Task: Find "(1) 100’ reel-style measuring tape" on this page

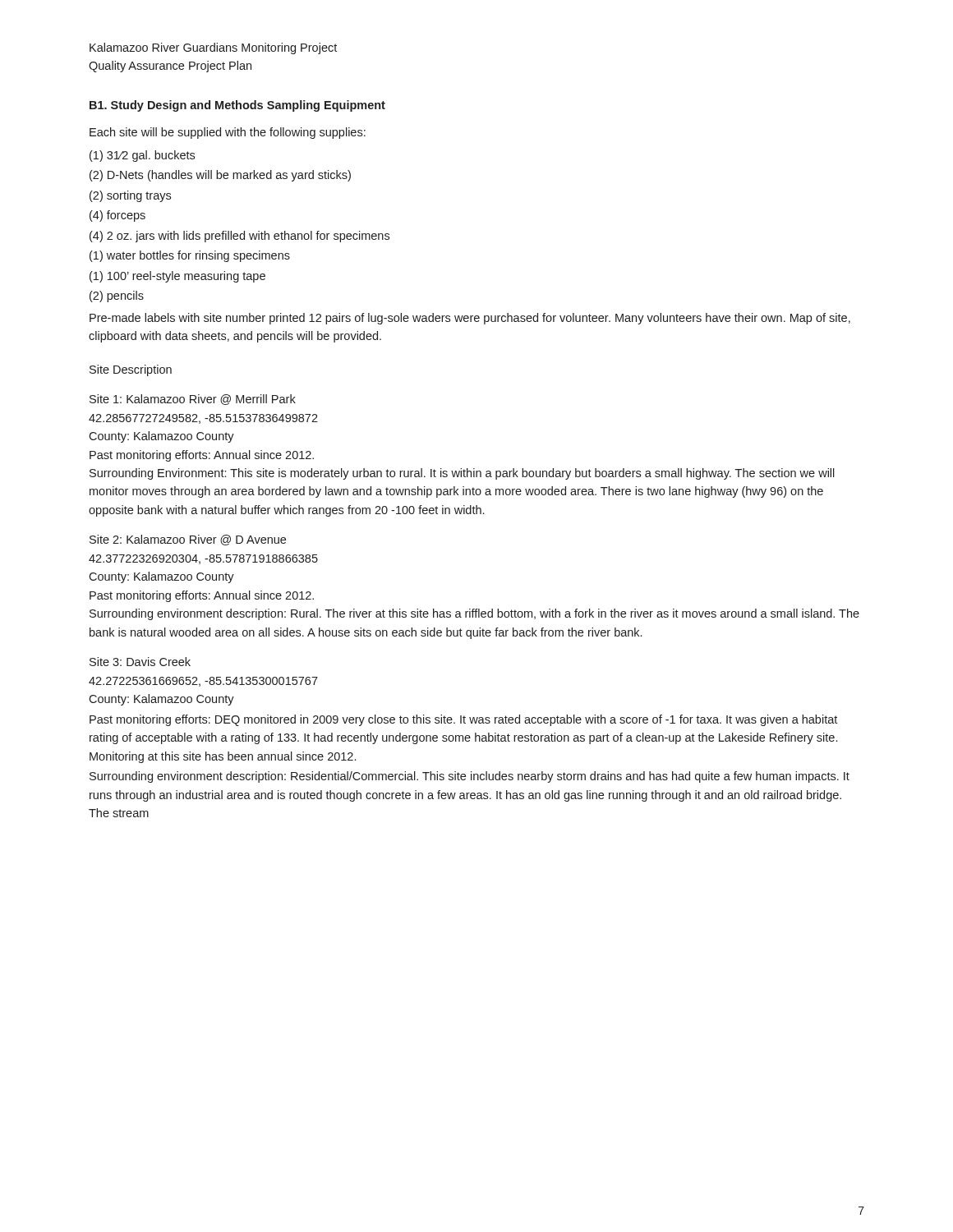Action: coord(177,276)
